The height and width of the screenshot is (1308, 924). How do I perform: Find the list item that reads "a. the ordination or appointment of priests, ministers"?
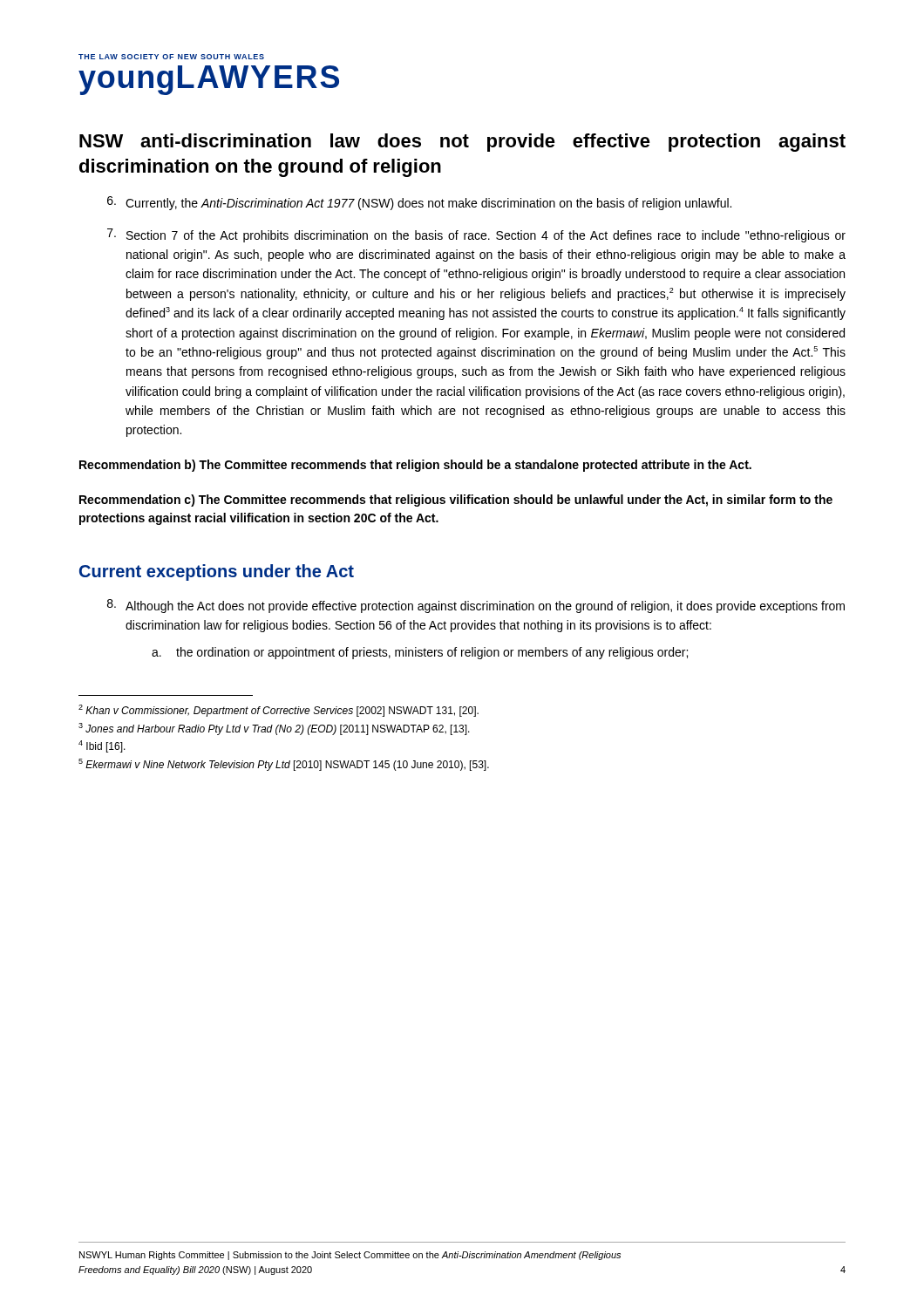coord(499,652)
